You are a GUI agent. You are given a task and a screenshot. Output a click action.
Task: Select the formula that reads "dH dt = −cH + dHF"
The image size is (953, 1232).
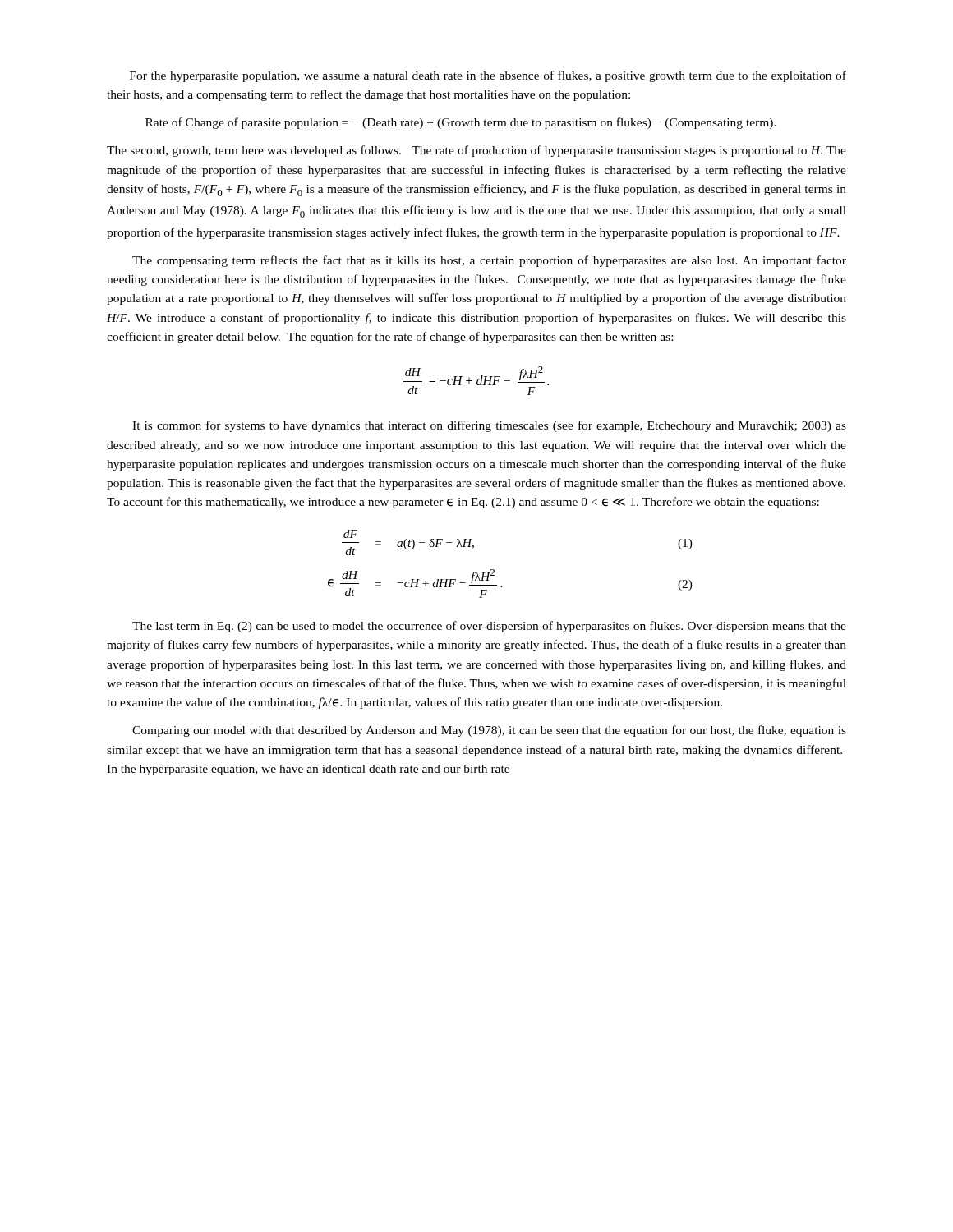[476, 381]
